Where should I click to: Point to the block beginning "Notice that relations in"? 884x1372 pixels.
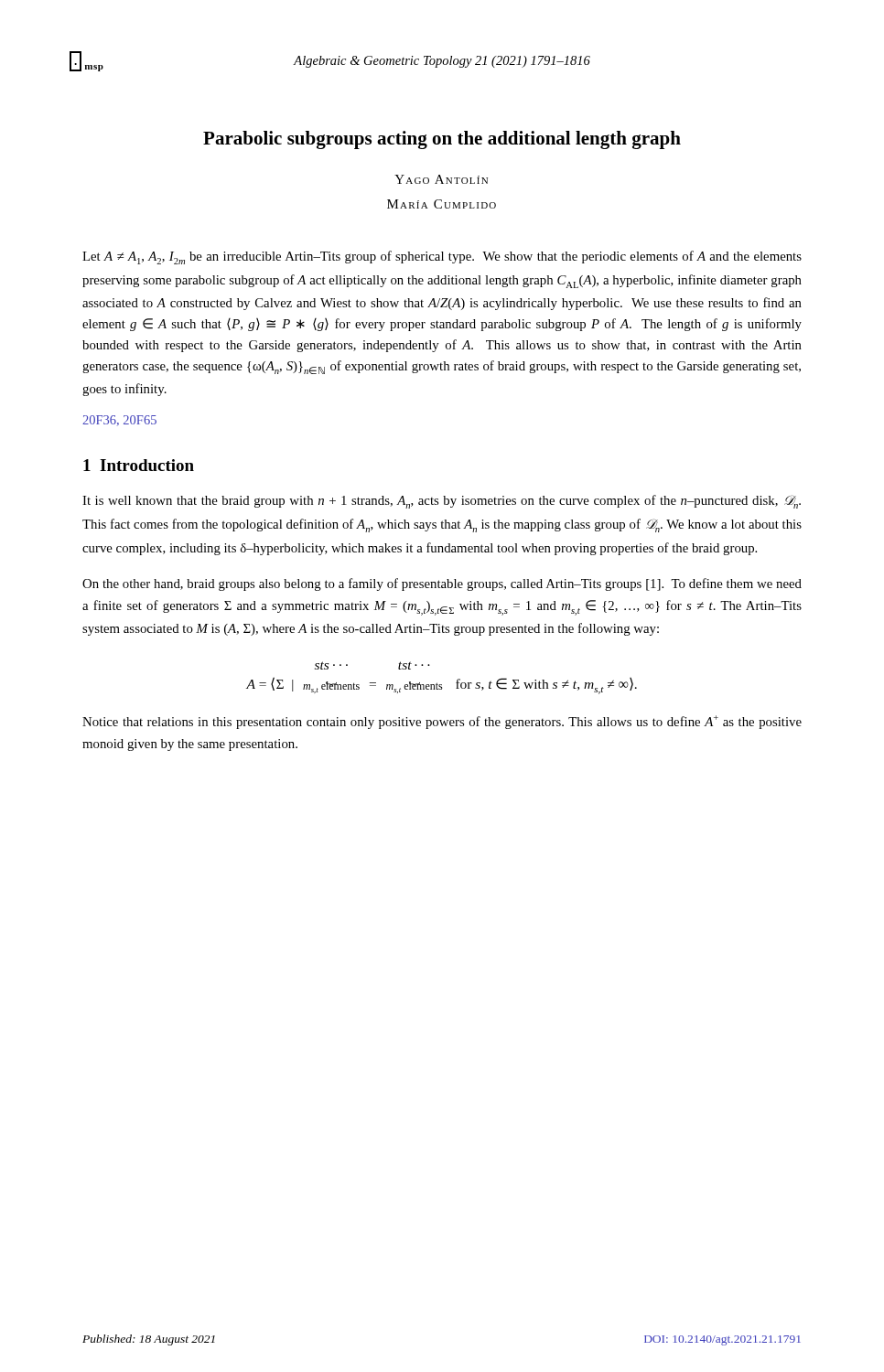[442, 732]
